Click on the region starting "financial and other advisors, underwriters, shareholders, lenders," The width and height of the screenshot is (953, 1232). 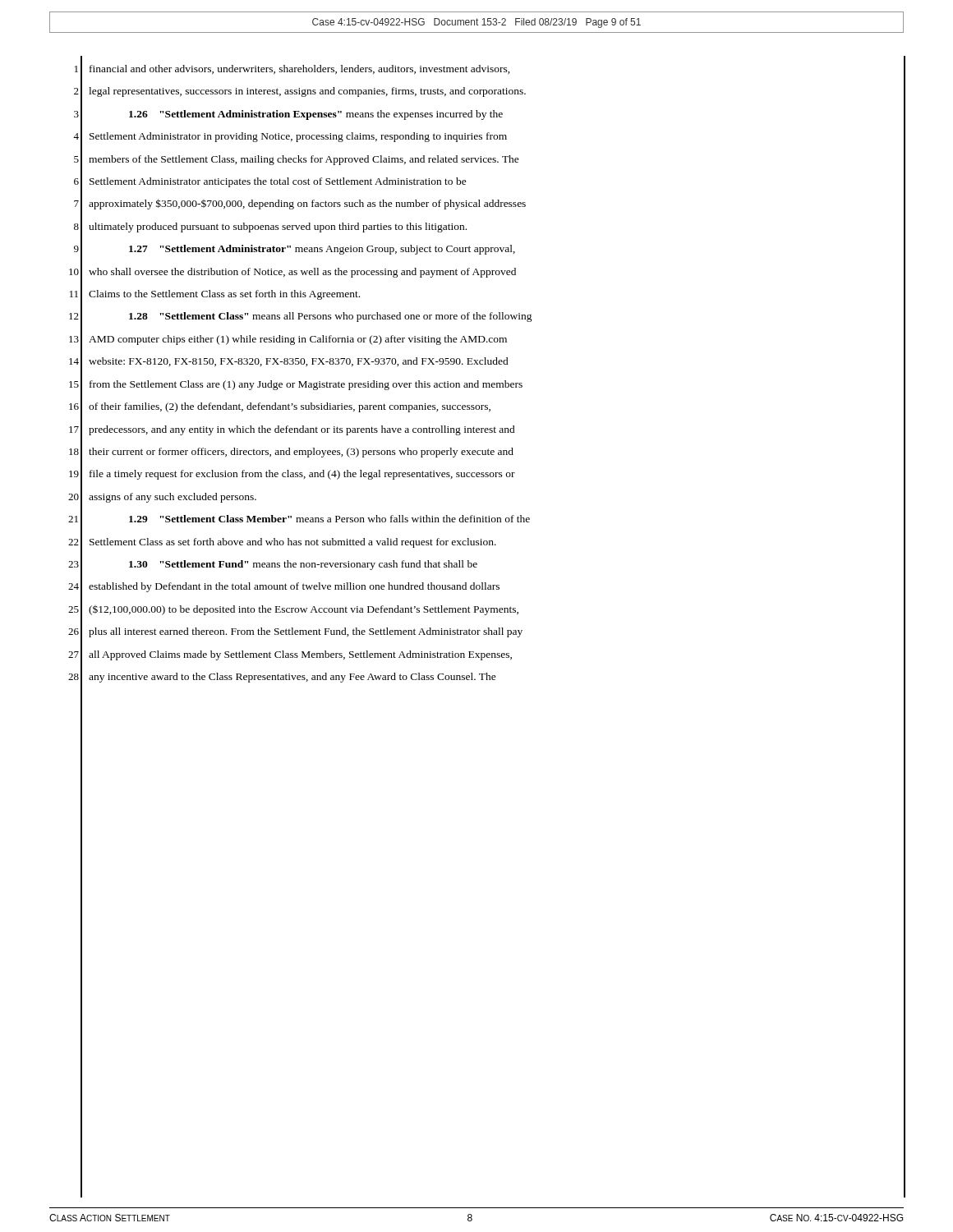308,80
